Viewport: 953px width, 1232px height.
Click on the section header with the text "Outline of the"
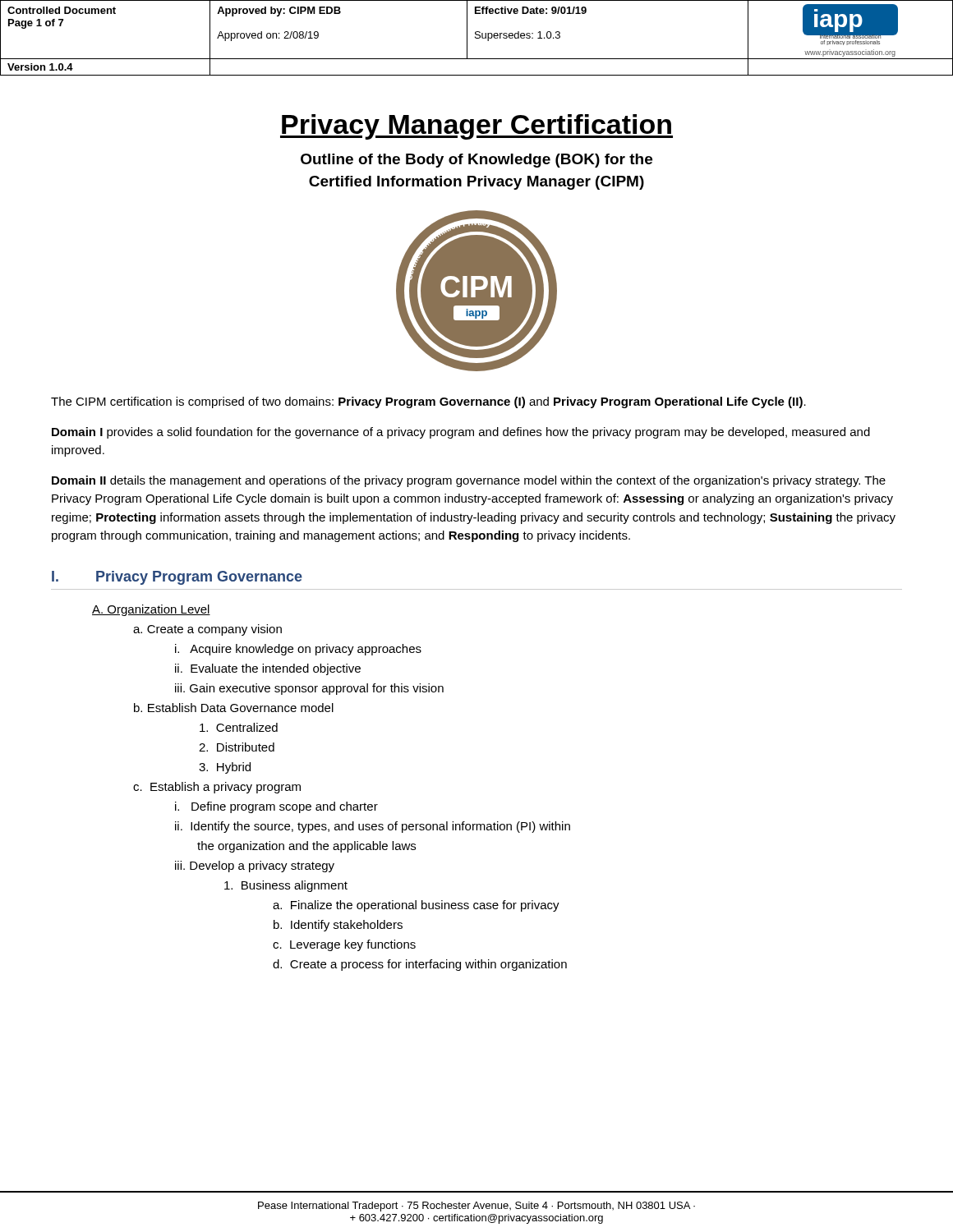[x=476, y=171]
